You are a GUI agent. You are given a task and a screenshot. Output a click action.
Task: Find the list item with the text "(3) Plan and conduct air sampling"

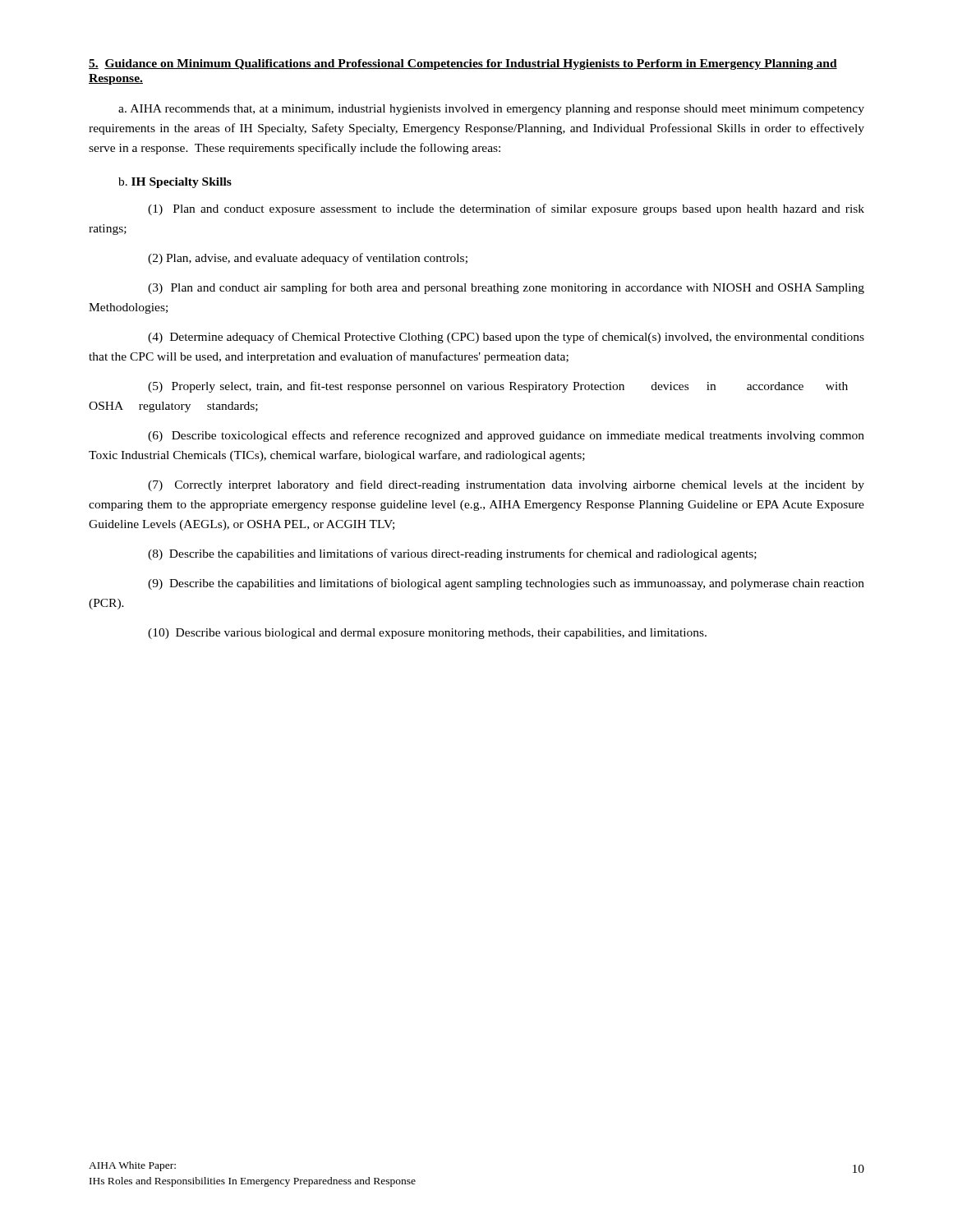476,297
